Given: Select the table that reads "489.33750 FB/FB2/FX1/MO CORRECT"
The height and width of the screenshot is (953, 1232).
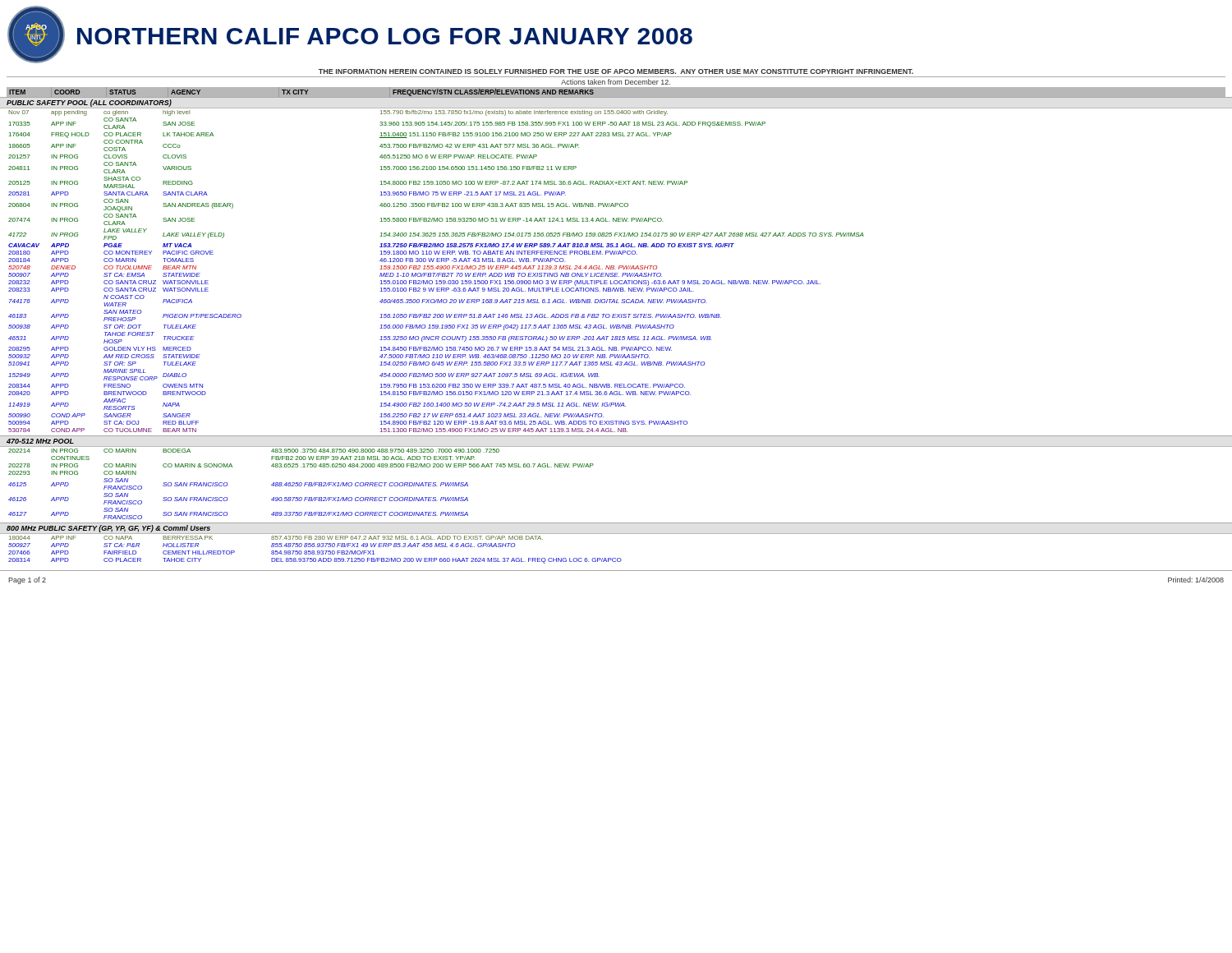Looking at the screenshot, I should (x=616, y=484).
